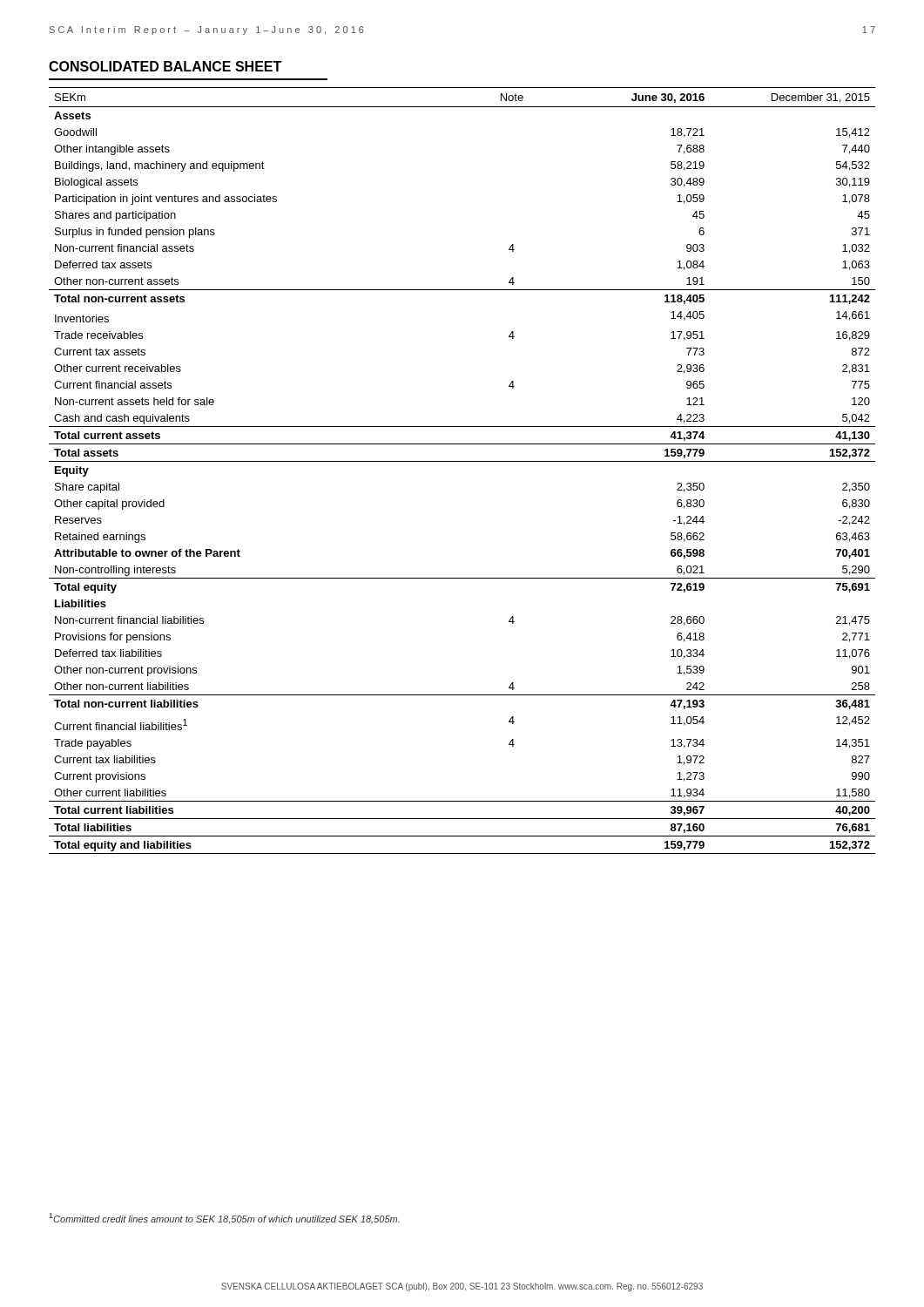
Task: Click on the table containing "Total liabilities"
Action: click(462, 471)
